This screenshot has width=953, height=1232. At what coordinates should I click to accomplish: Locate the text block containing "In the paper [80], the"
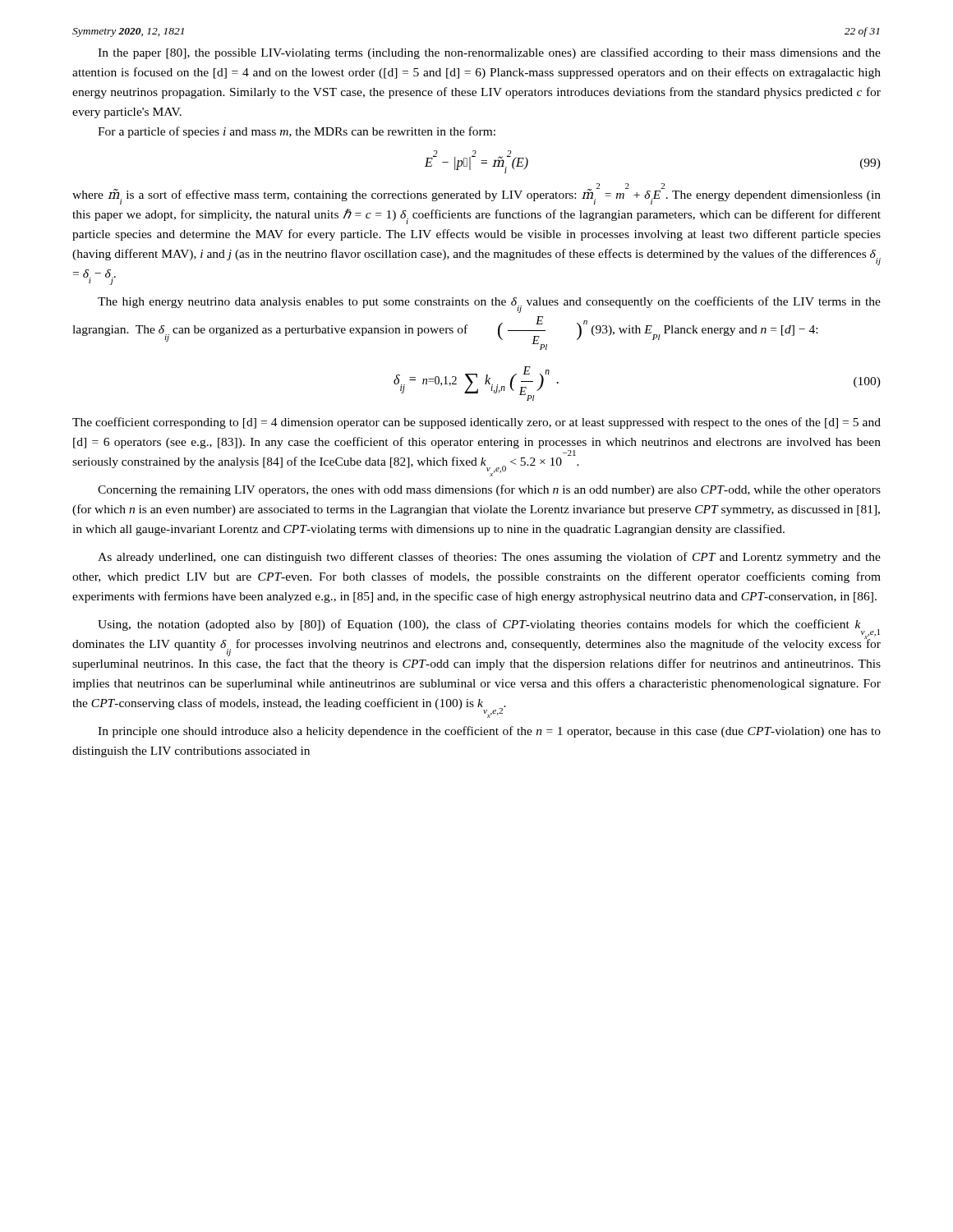point(476,92)
